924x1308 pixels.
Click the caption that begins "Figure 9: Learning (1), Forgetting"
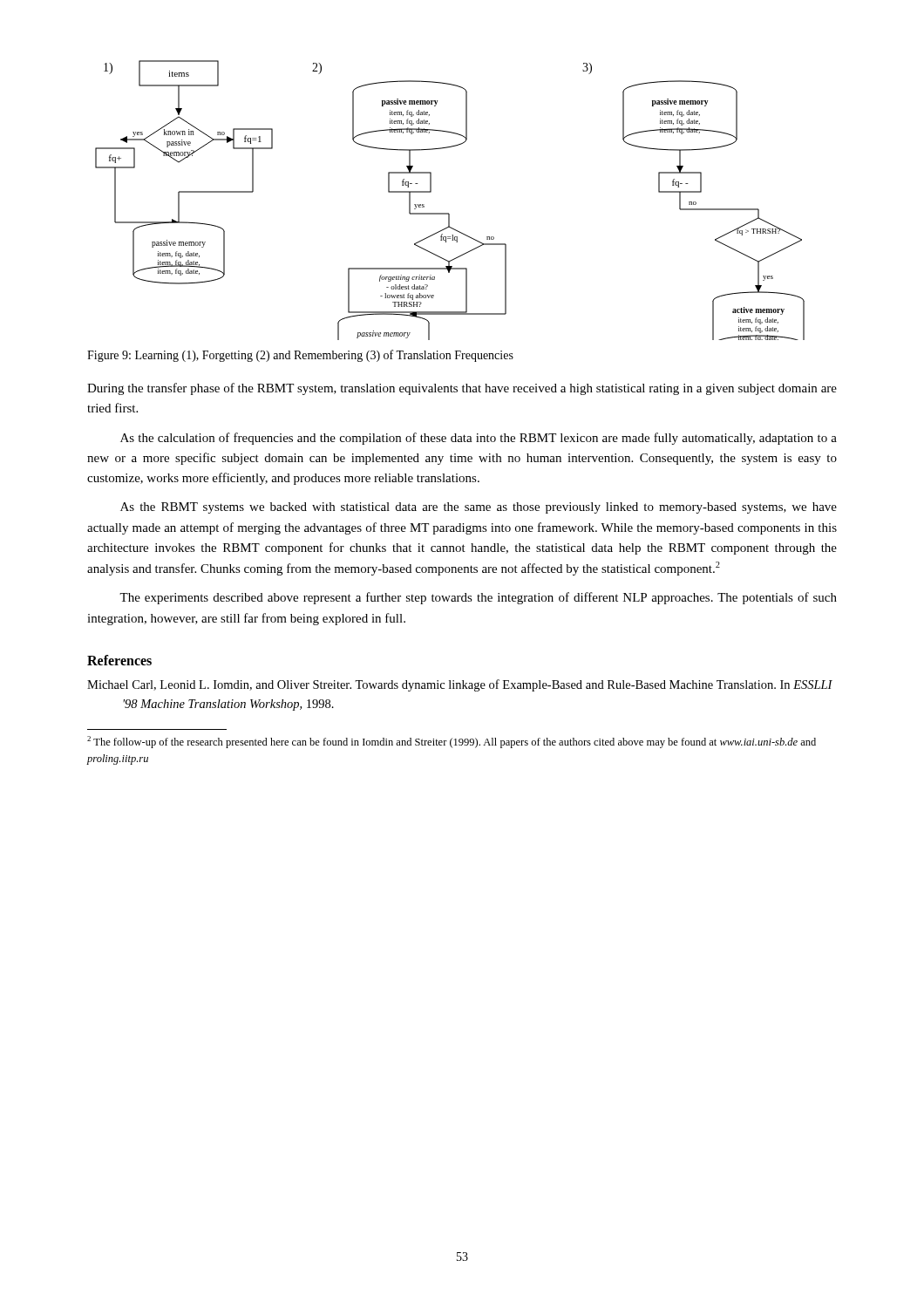pyautogui.click(x=300, y=355)
